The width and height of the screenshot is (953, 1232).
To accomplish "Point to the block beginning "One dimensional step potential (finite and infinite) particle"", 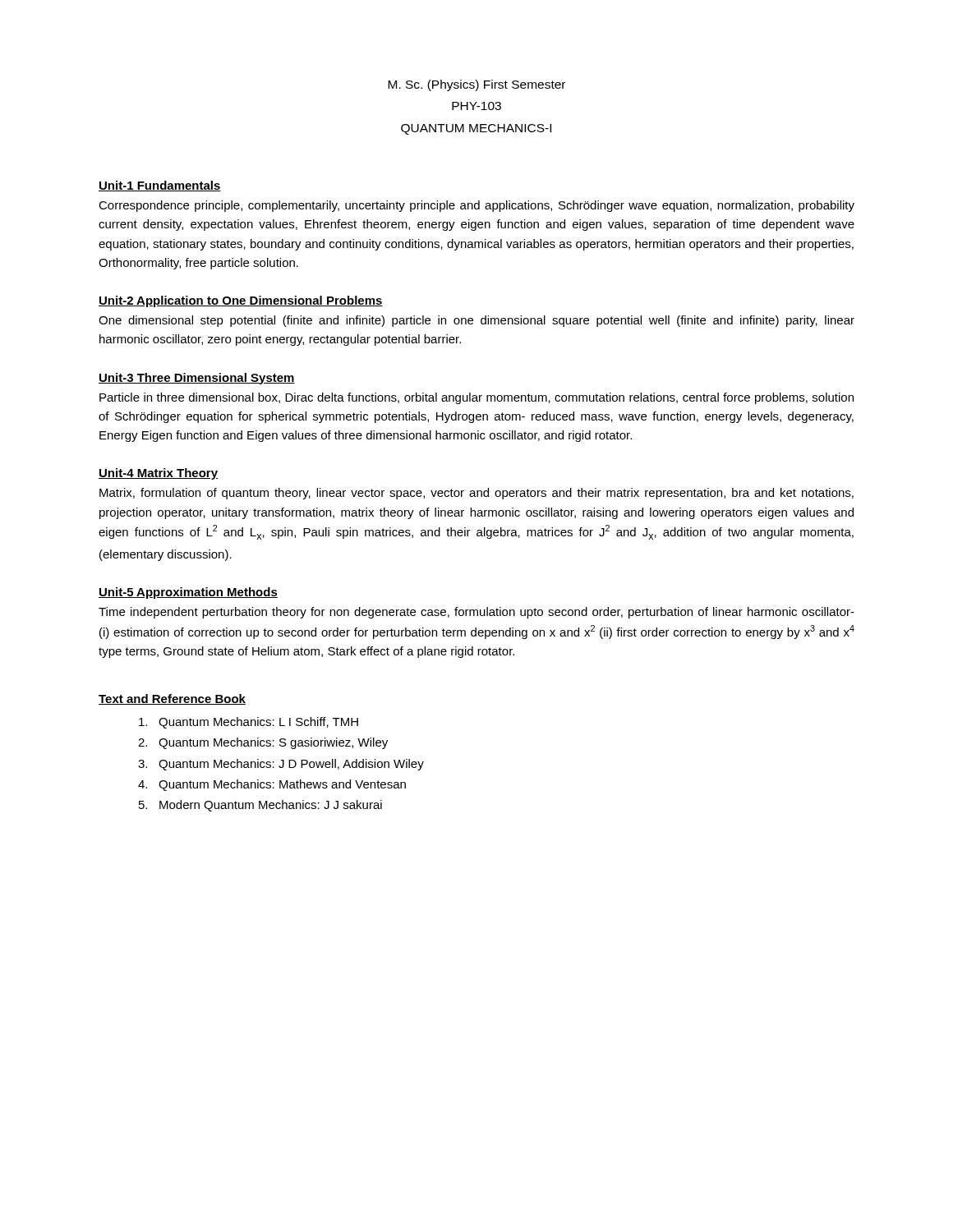I will (476, 329).
